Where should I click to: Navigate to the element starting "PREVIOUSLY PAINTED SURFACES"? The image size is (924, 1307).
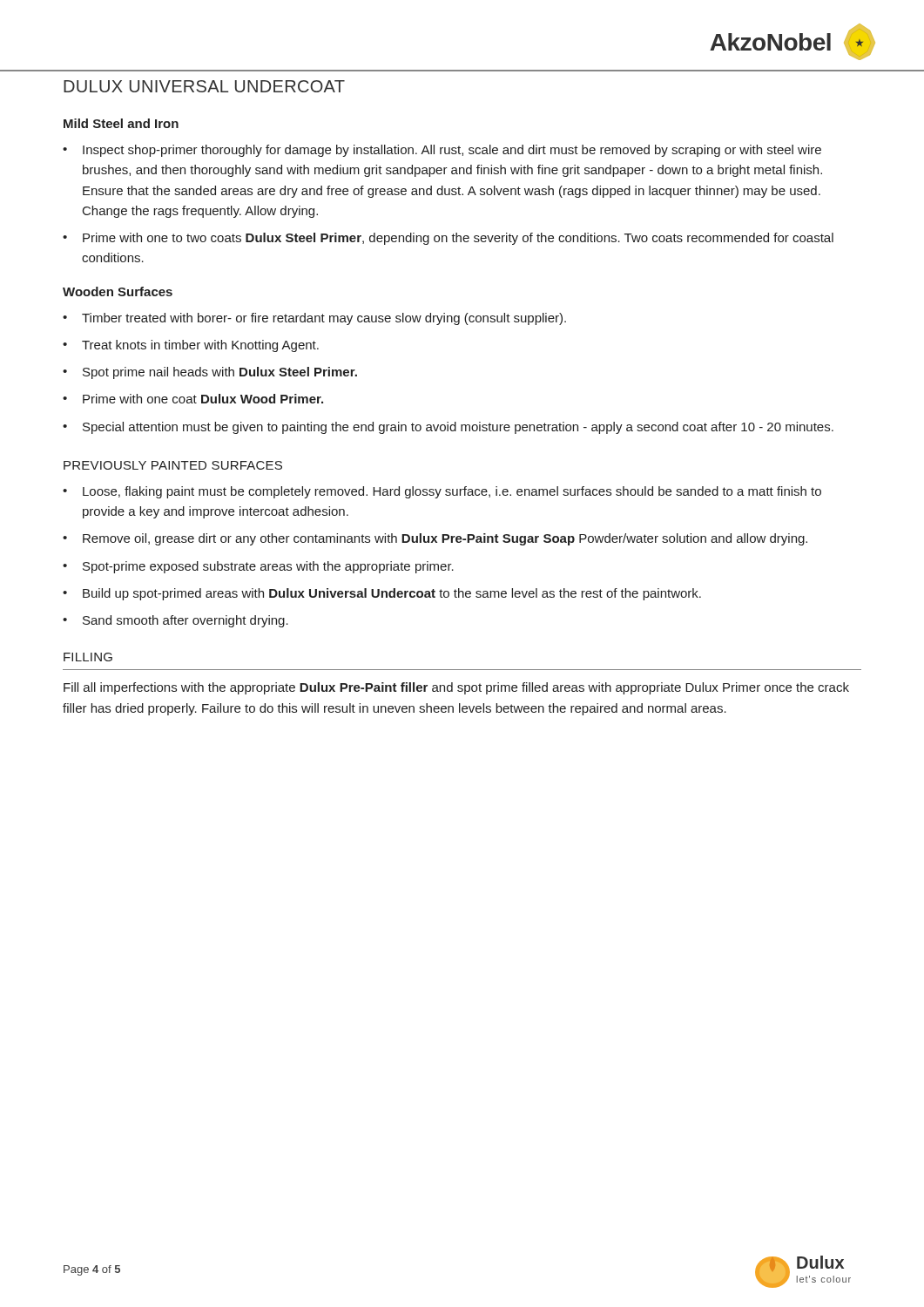(173, 465)
